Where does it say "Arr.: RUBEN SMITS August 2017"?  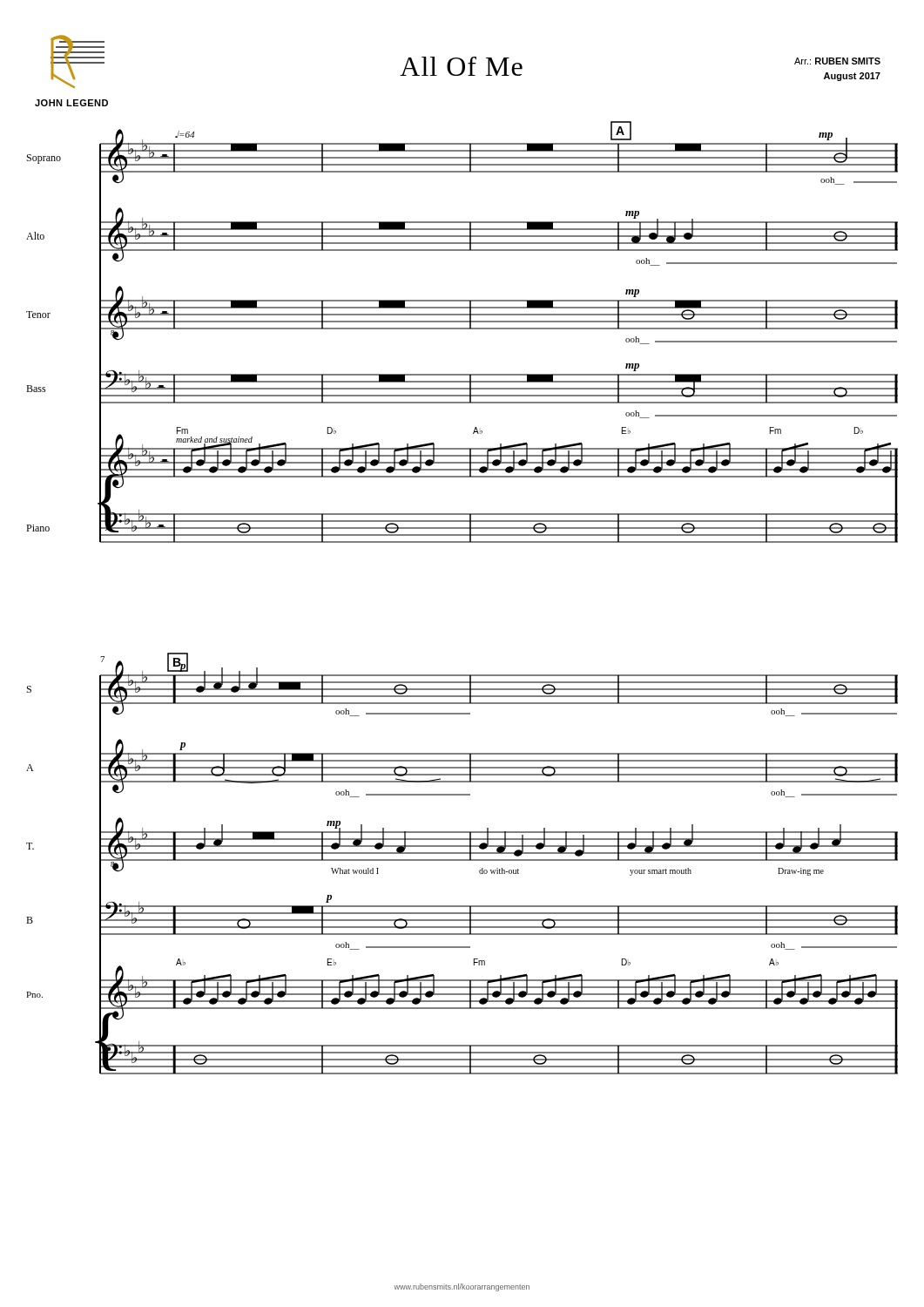837,68
